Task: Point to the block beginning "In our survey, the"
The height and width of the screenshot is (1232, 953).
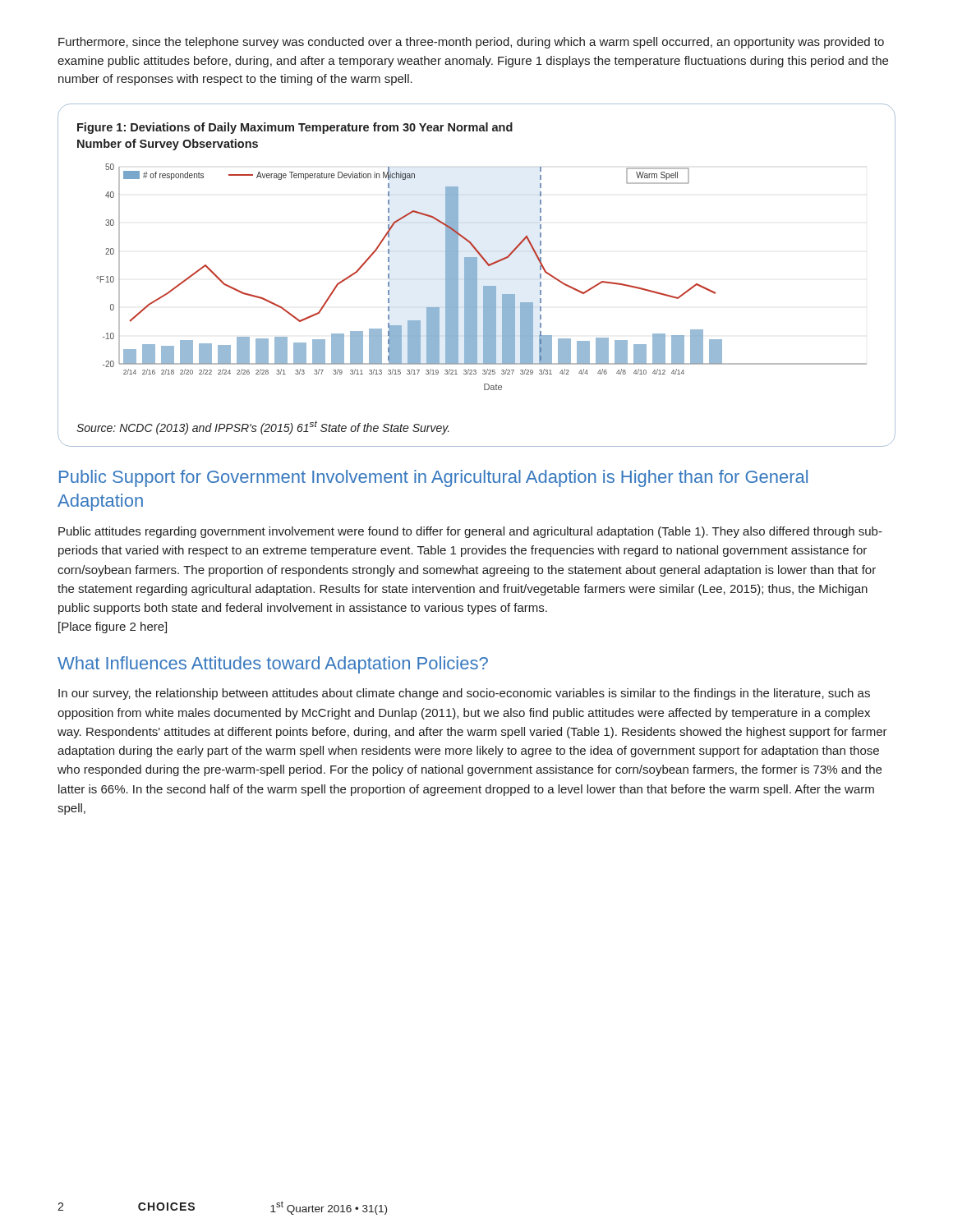Action: point(472,750)
